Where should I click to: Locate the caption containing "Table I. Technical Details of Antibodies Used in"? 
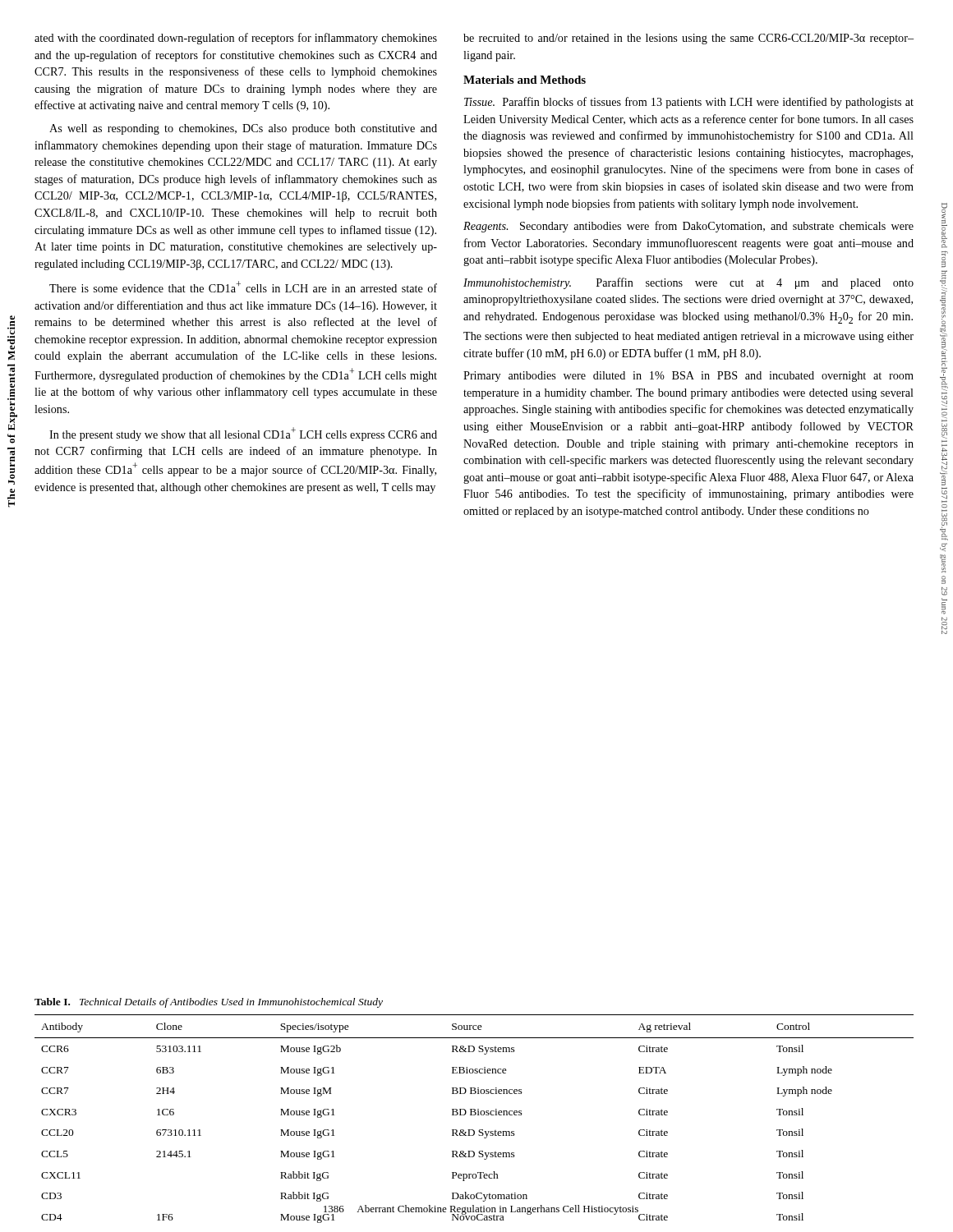[209, 1002]
